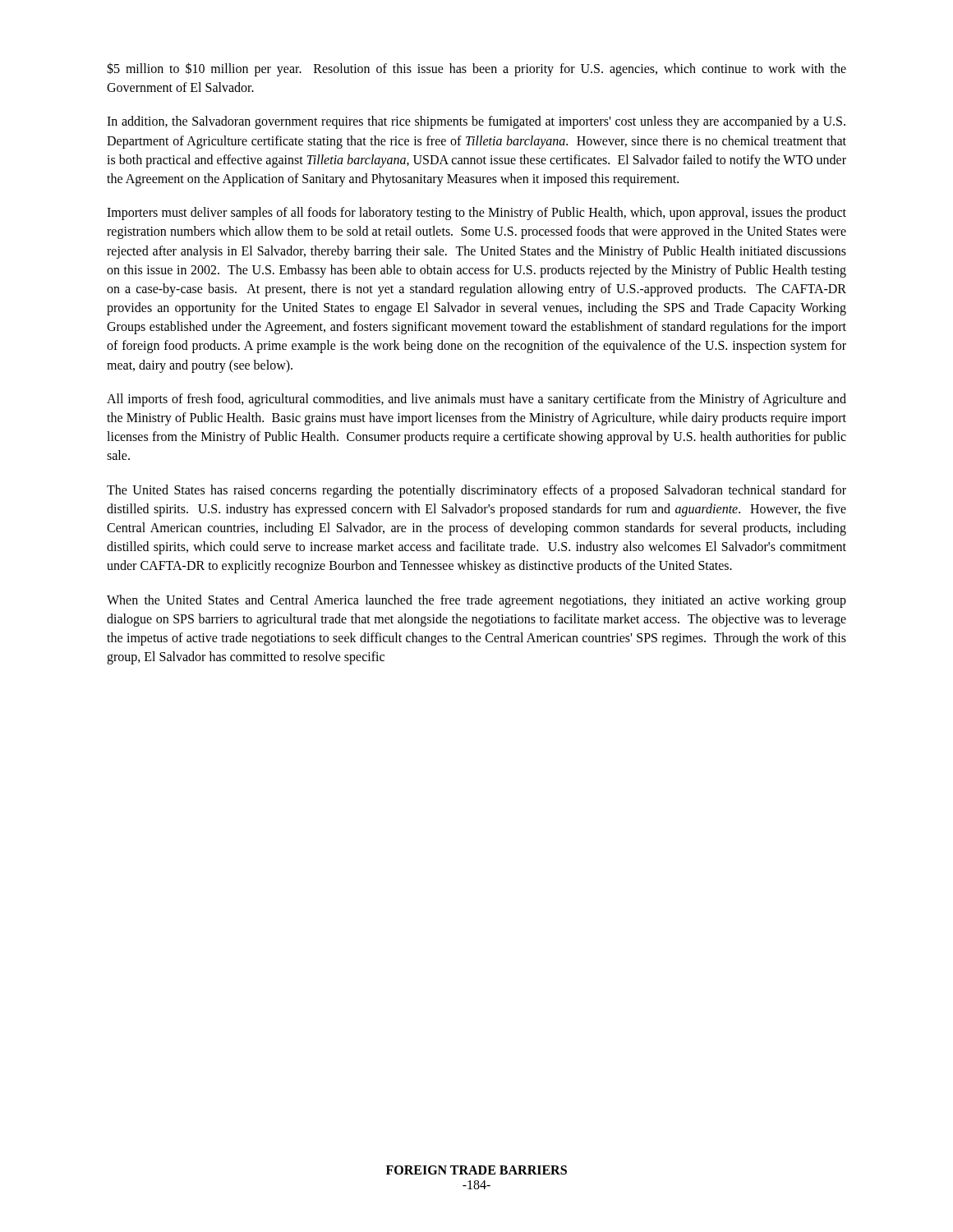Point to the element starting "When the United States and"
The width and height of the screenshot is (953, 1232).
[476, 628]
